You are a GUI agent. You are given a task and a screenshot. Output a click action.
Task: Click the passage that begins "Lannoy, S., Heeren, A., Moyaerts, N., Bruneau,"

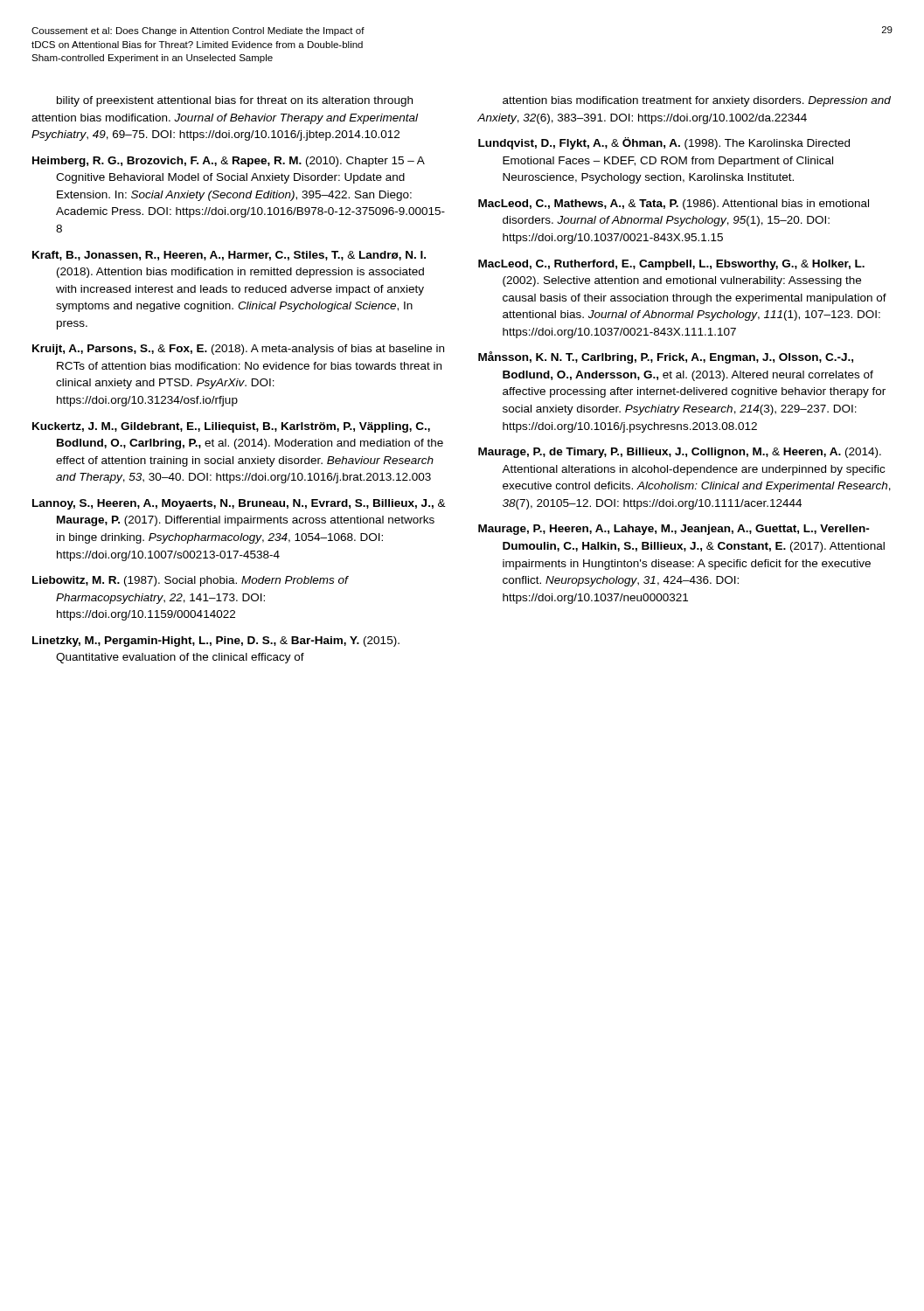(x=239, y=529)
